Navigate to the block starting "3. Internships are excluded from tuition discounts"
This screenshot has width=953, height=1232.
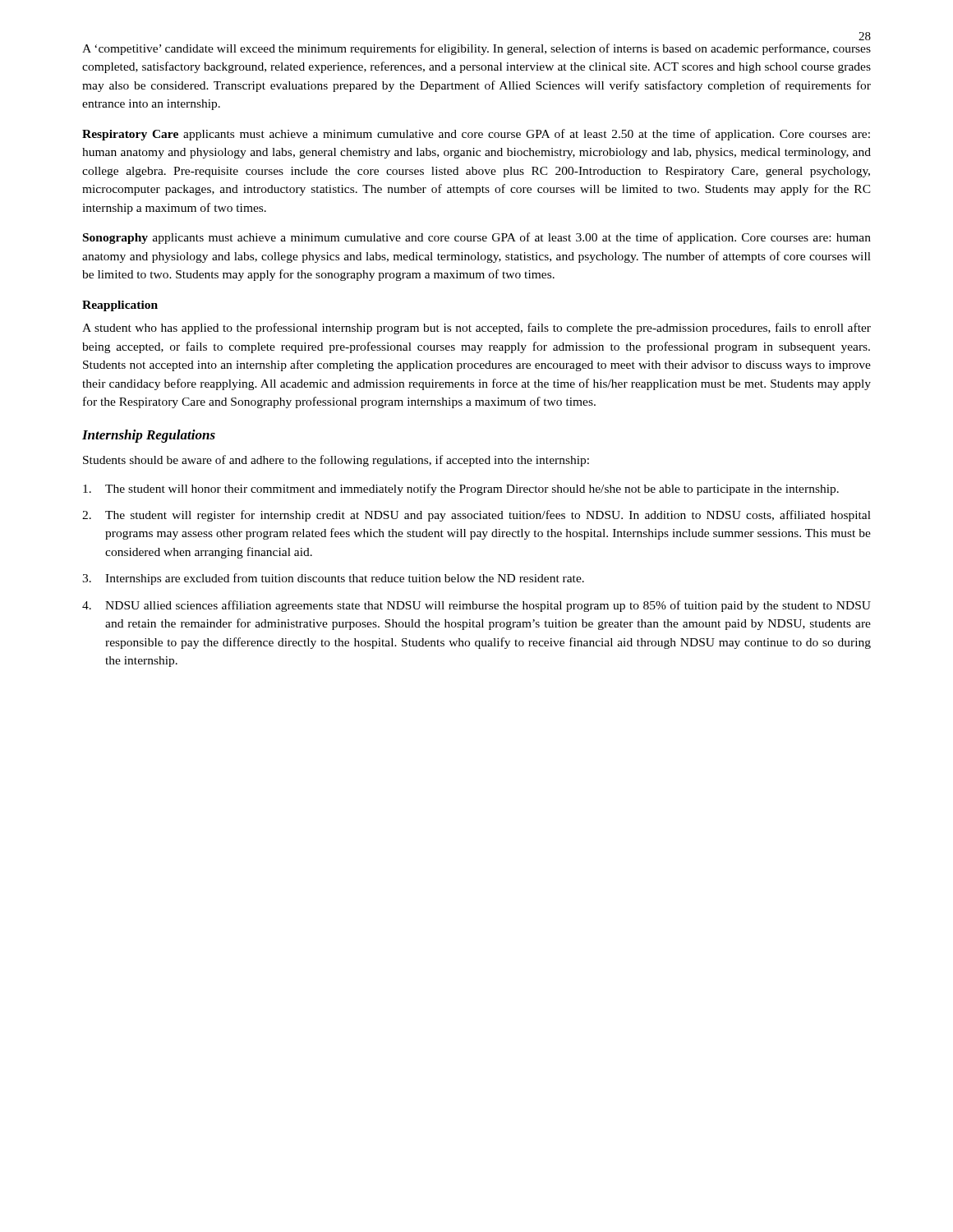point(476,579)
